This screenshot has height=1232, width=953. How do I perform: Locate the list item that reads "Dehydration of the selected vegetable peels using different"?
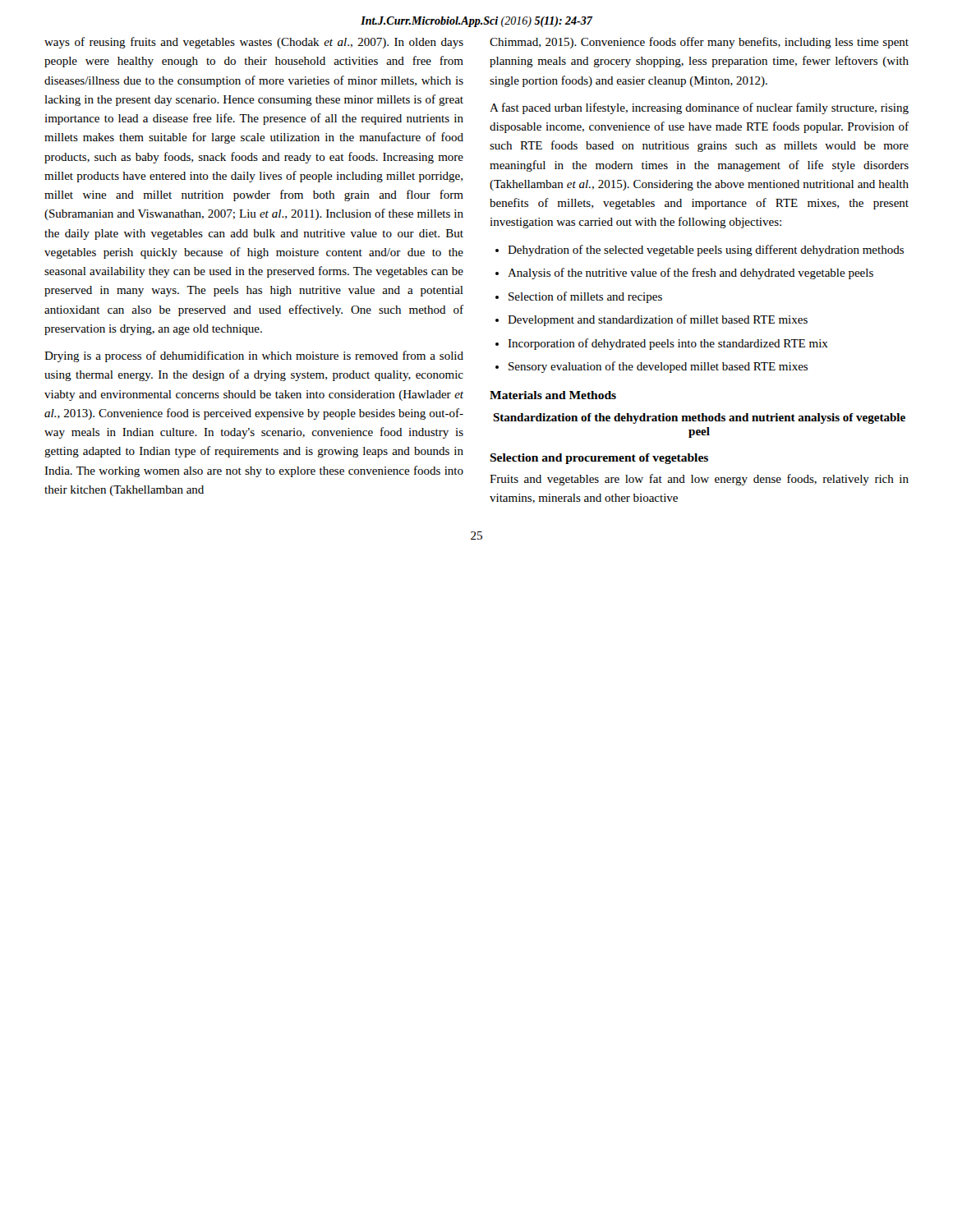[699, 308]
